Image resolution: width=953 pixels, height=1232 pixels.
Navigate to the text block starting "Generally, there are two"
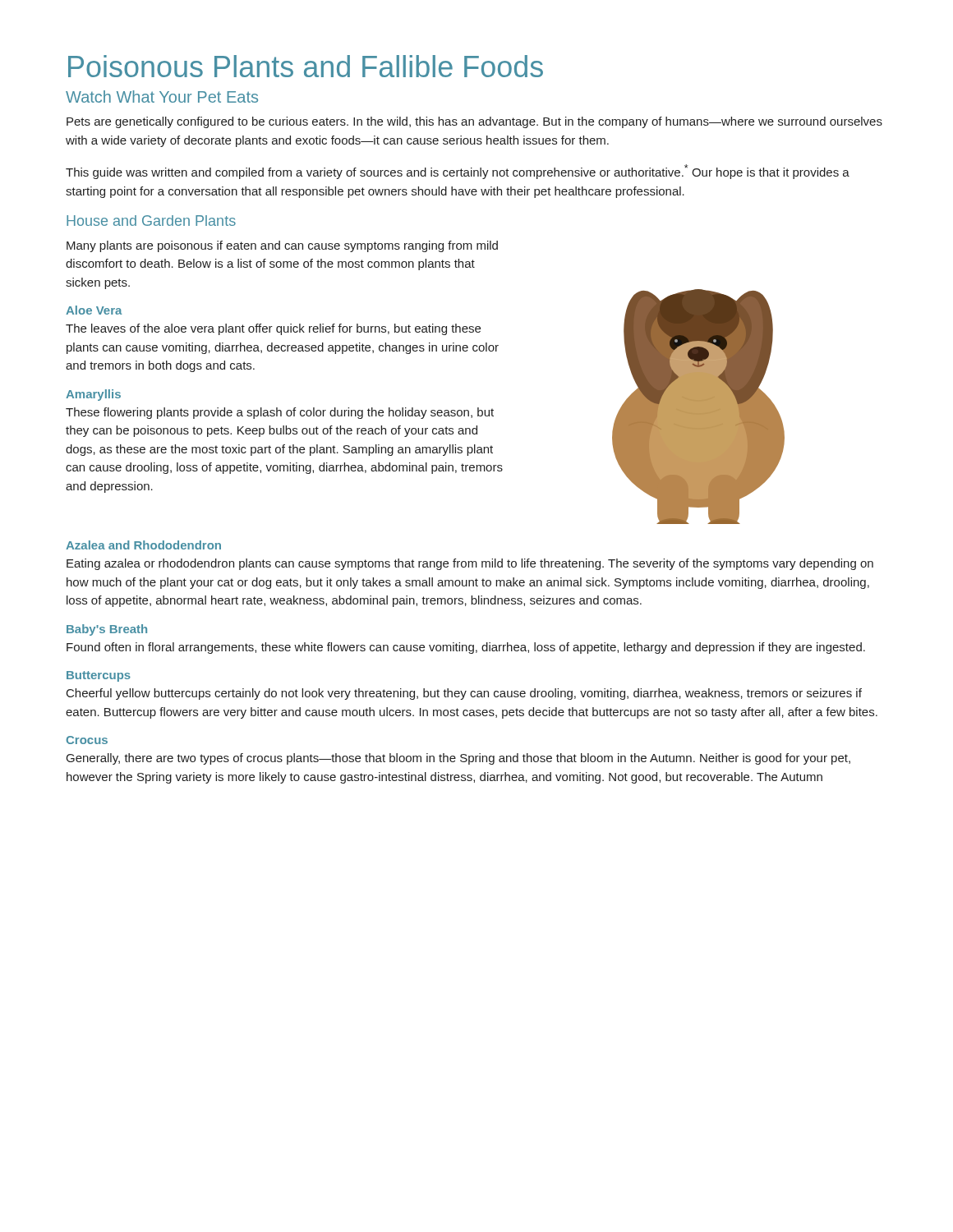458,767
